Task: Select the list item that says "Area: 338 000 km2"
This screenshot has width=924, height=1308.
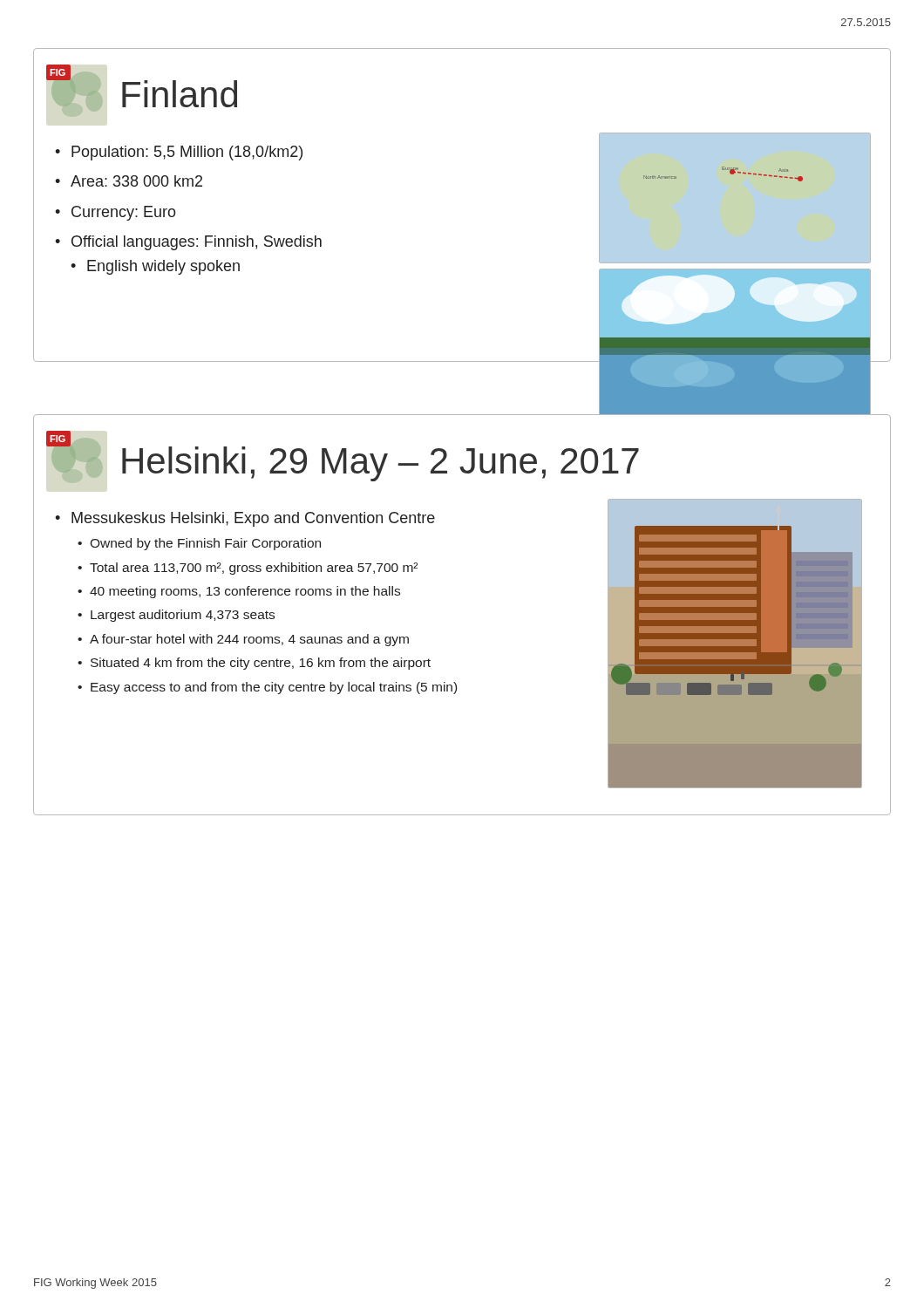Action: coord(137,182)
